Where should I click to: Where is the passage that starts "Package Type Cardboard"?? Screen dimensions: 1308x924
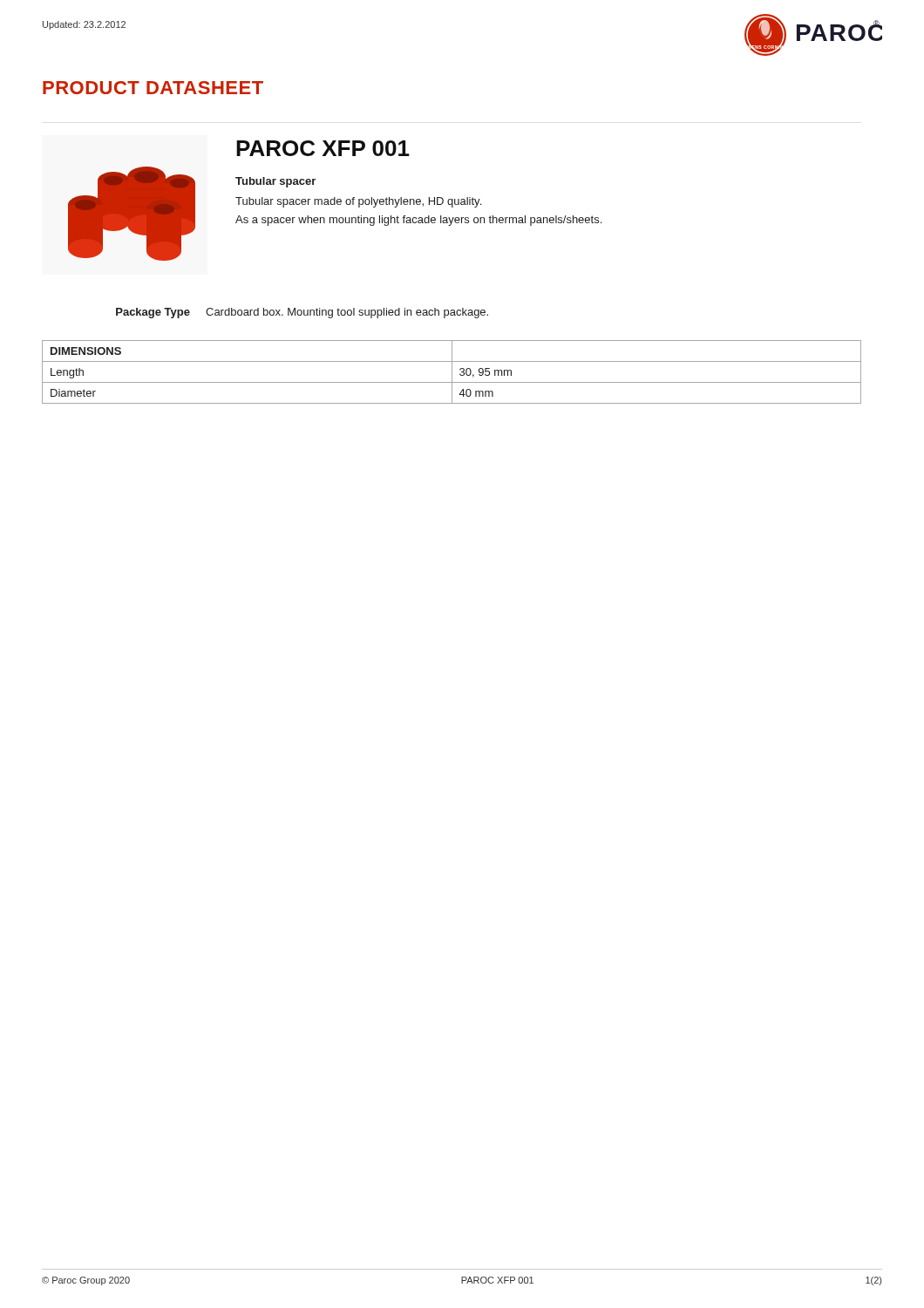[266, 312]
